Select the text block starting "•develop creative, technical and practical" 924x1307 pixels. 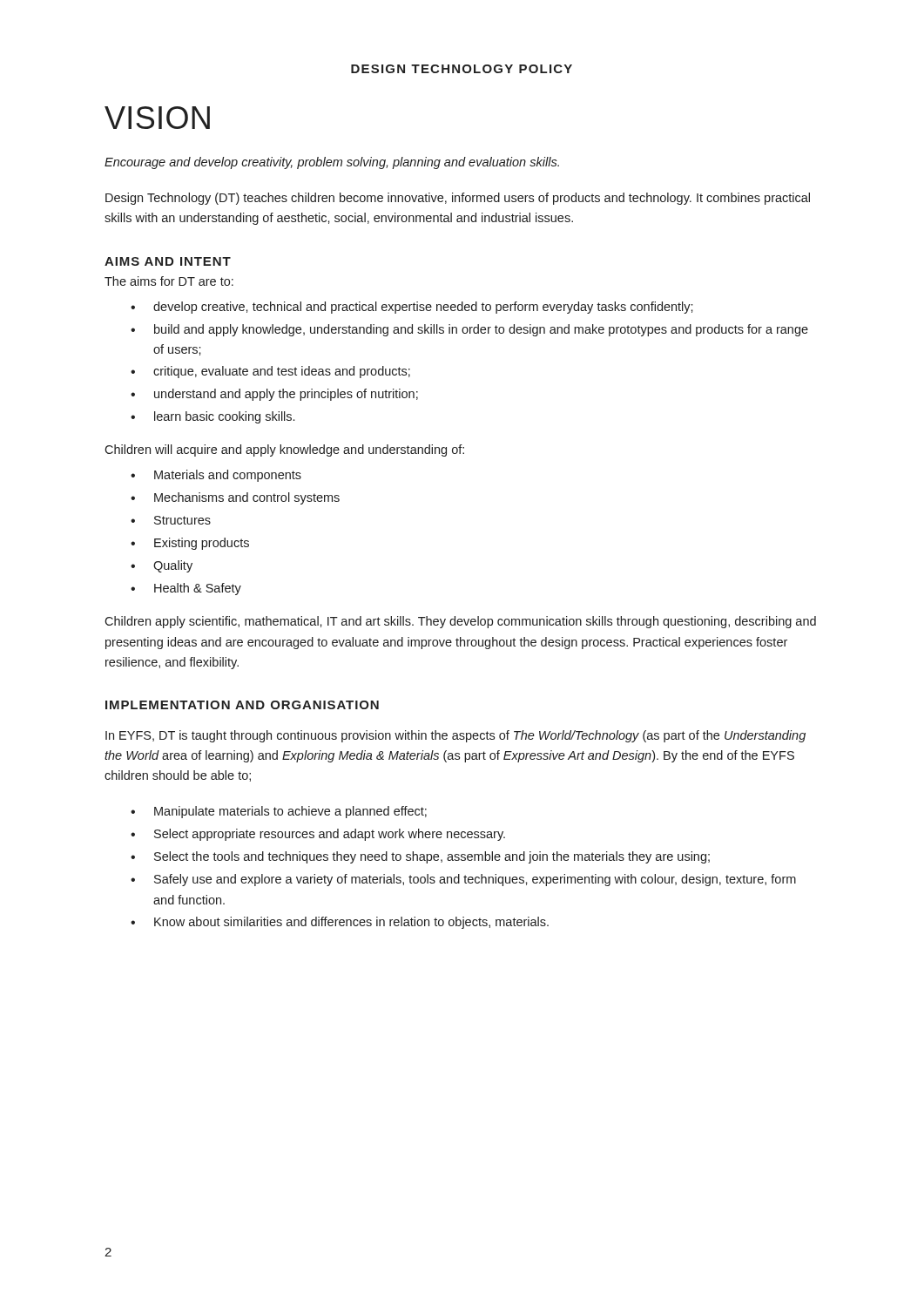pyautogui.click(x=475, y=307)
